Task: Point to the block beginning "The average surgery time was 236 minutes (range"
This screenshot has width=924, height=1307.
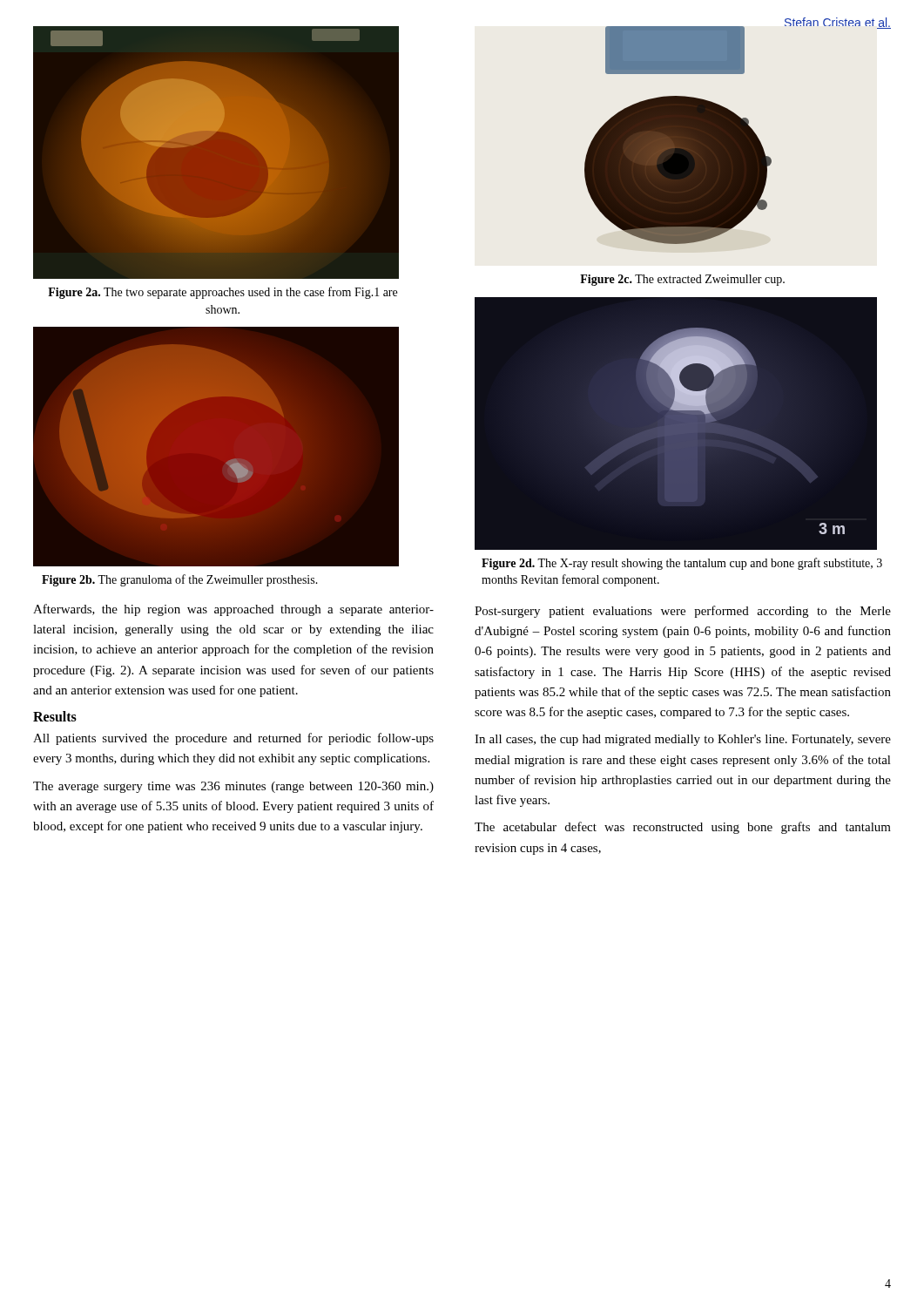Action: (233, 806)
